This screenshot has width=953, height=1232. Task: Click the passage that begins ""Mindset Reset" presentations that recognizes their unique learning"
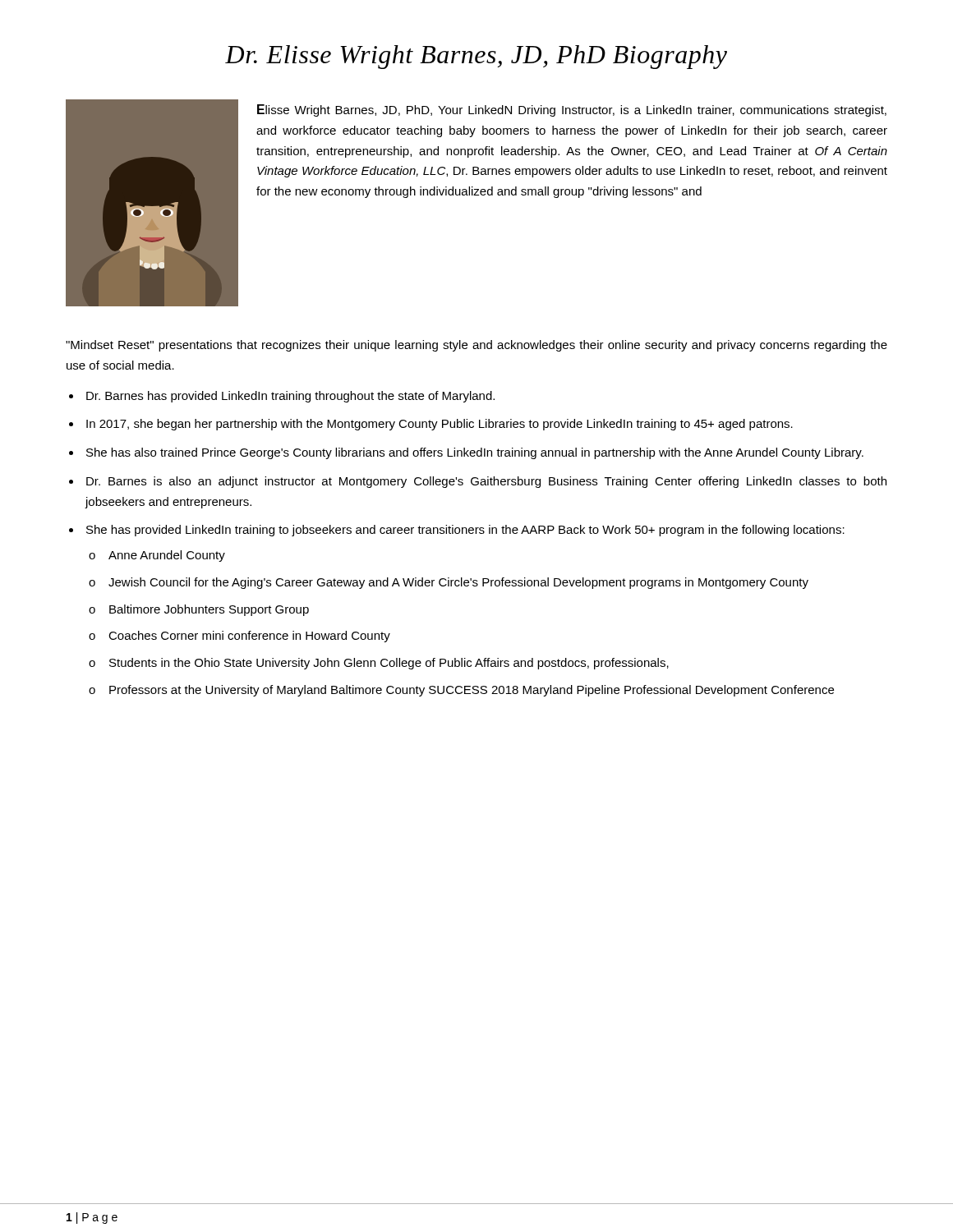point(476,355)
